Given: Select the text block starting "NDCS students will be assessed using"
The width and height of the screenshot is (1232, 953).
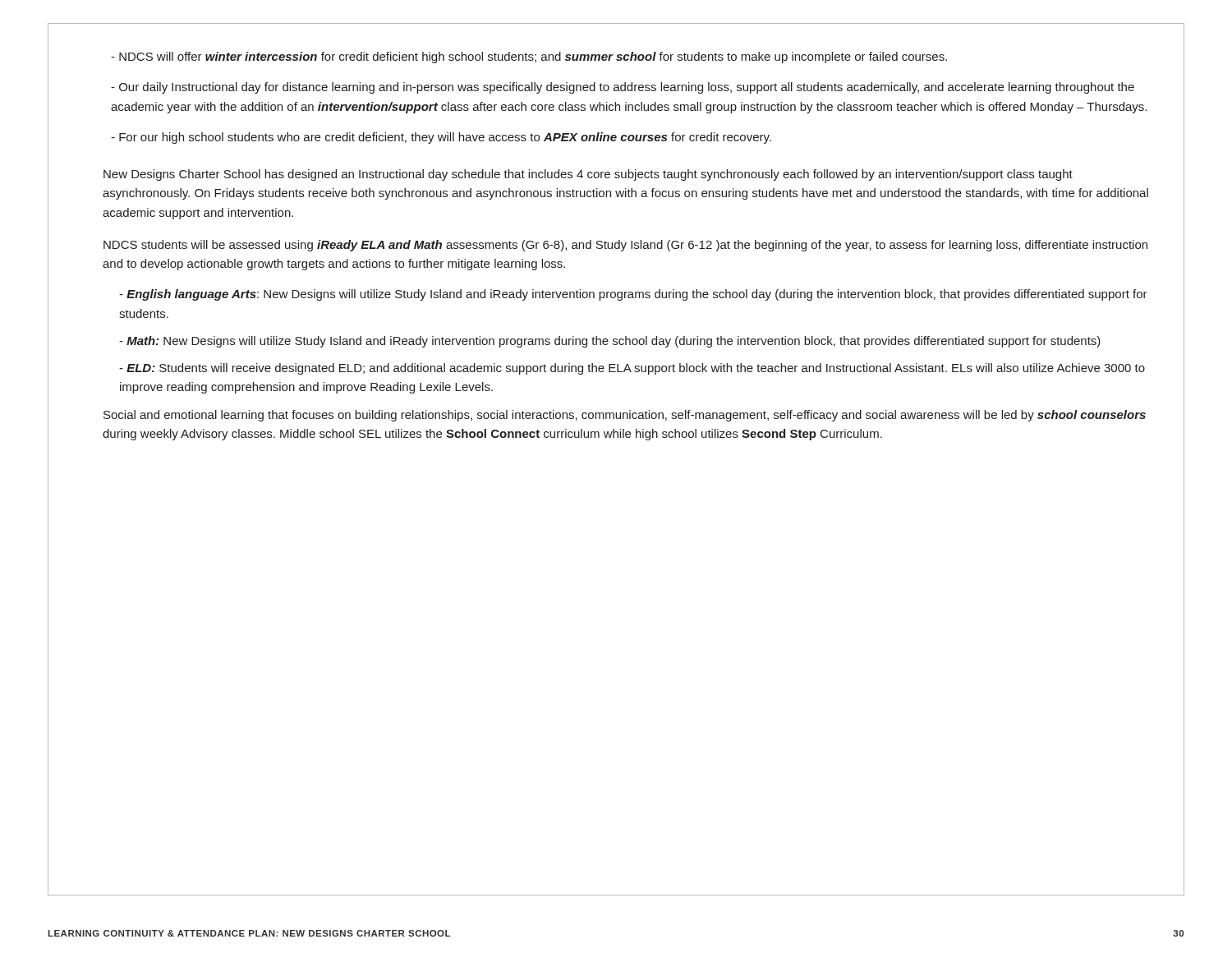Looking at the screenshot, I should [625, 254].
